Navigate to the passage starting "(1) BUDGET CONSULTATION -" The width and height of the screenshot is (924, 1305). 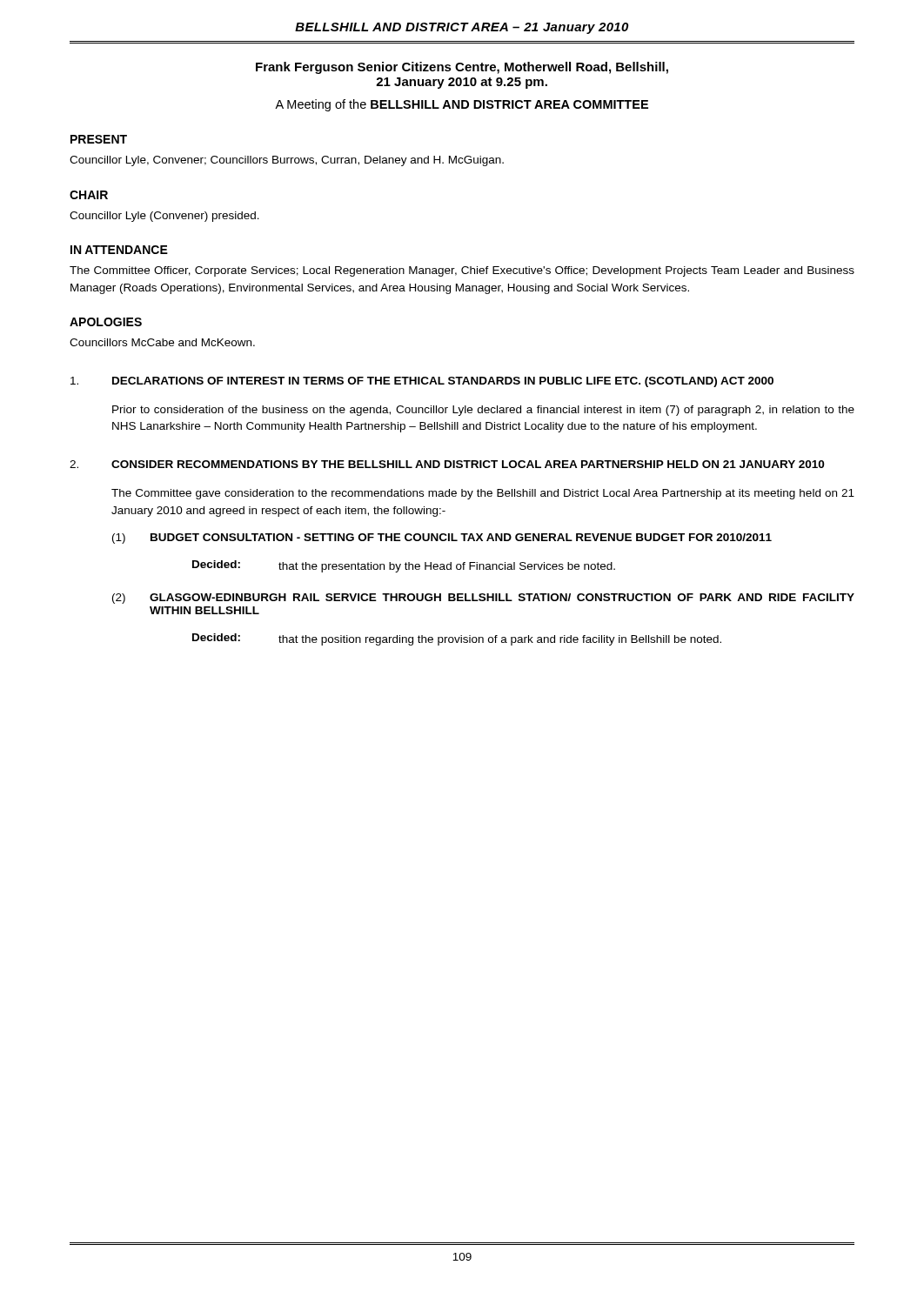click(x=483, y=541)
